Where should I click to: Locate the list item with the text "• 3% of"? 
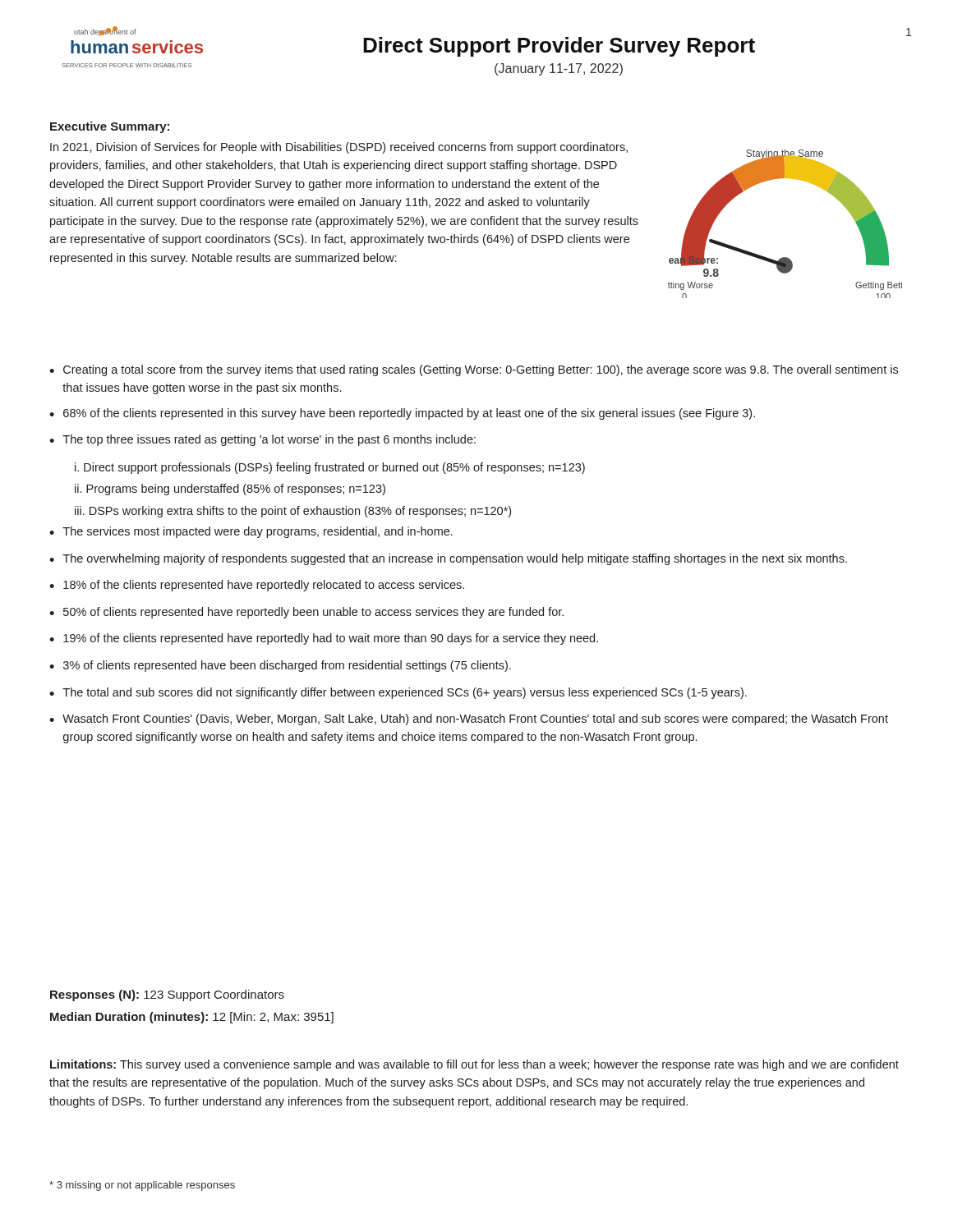(280, 667)
